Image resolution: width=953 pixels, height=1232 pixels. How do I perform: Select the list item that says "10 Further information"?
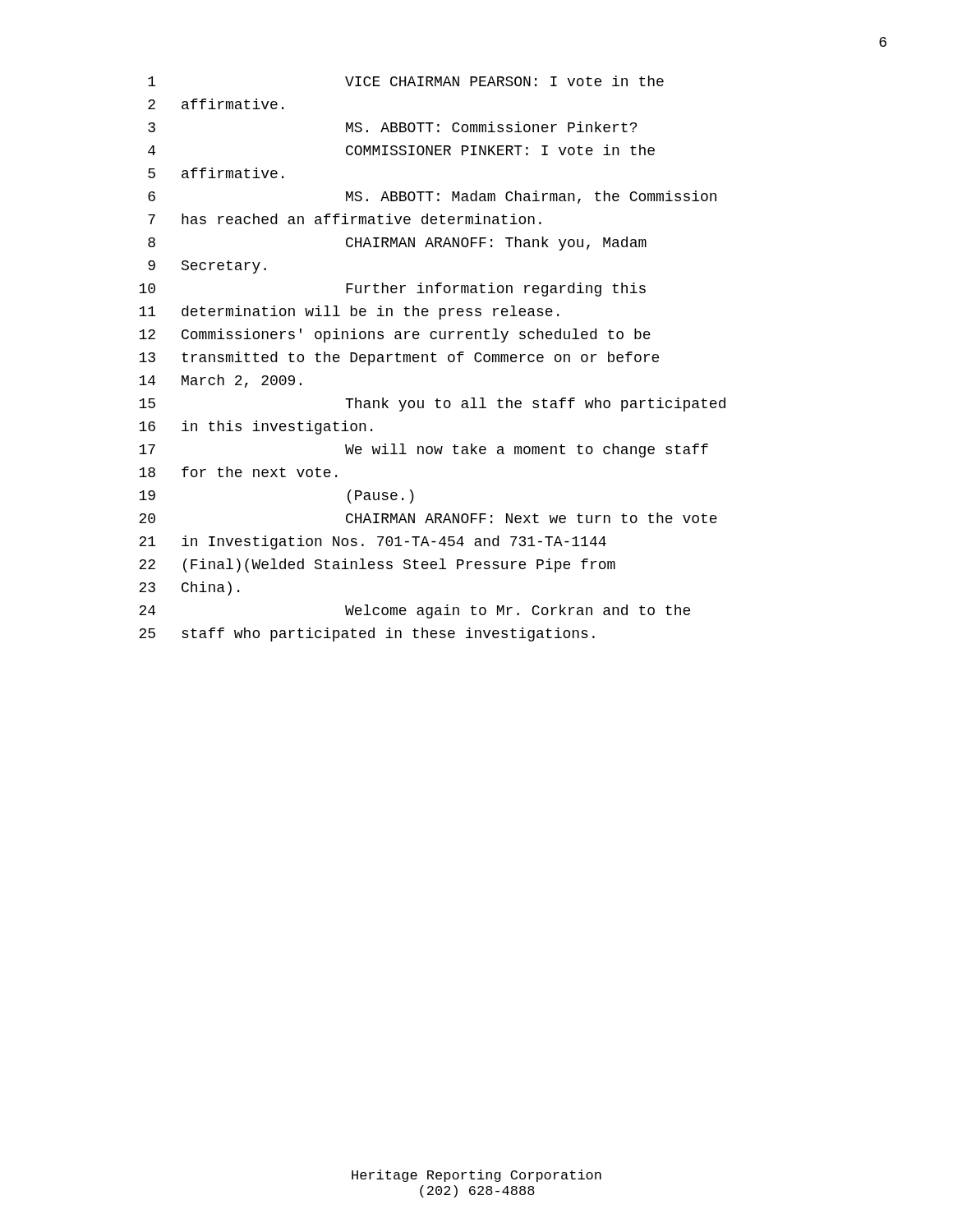click(497, 289)
